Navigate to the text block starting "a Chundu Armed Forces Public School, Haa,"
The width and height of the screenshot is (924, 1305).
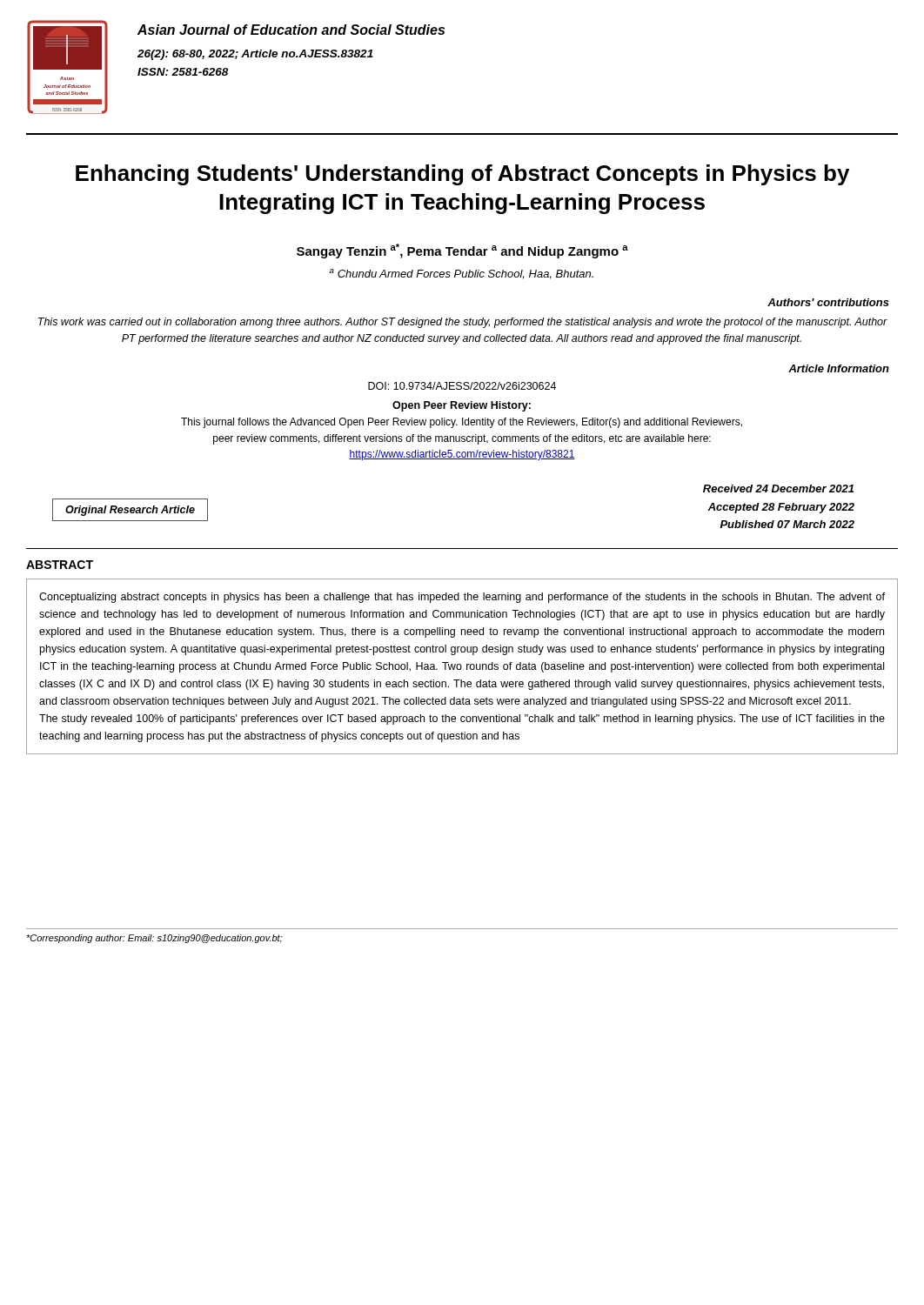[x=462, y=272]
